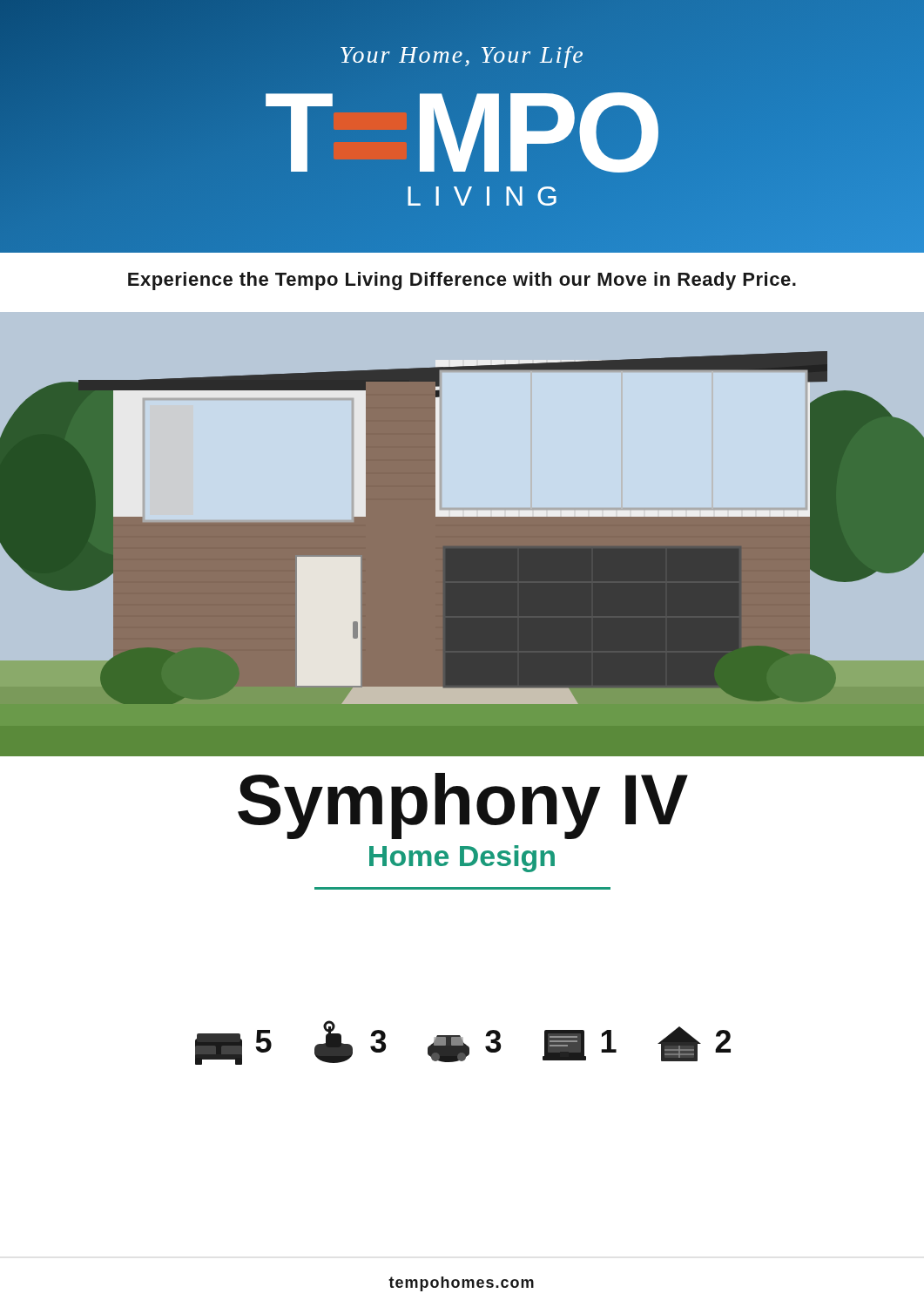This screenshot has height=1307, width=924.
Task: Locate the text block starting "5 3 3 1"
Action: (x=462, y=1042)
